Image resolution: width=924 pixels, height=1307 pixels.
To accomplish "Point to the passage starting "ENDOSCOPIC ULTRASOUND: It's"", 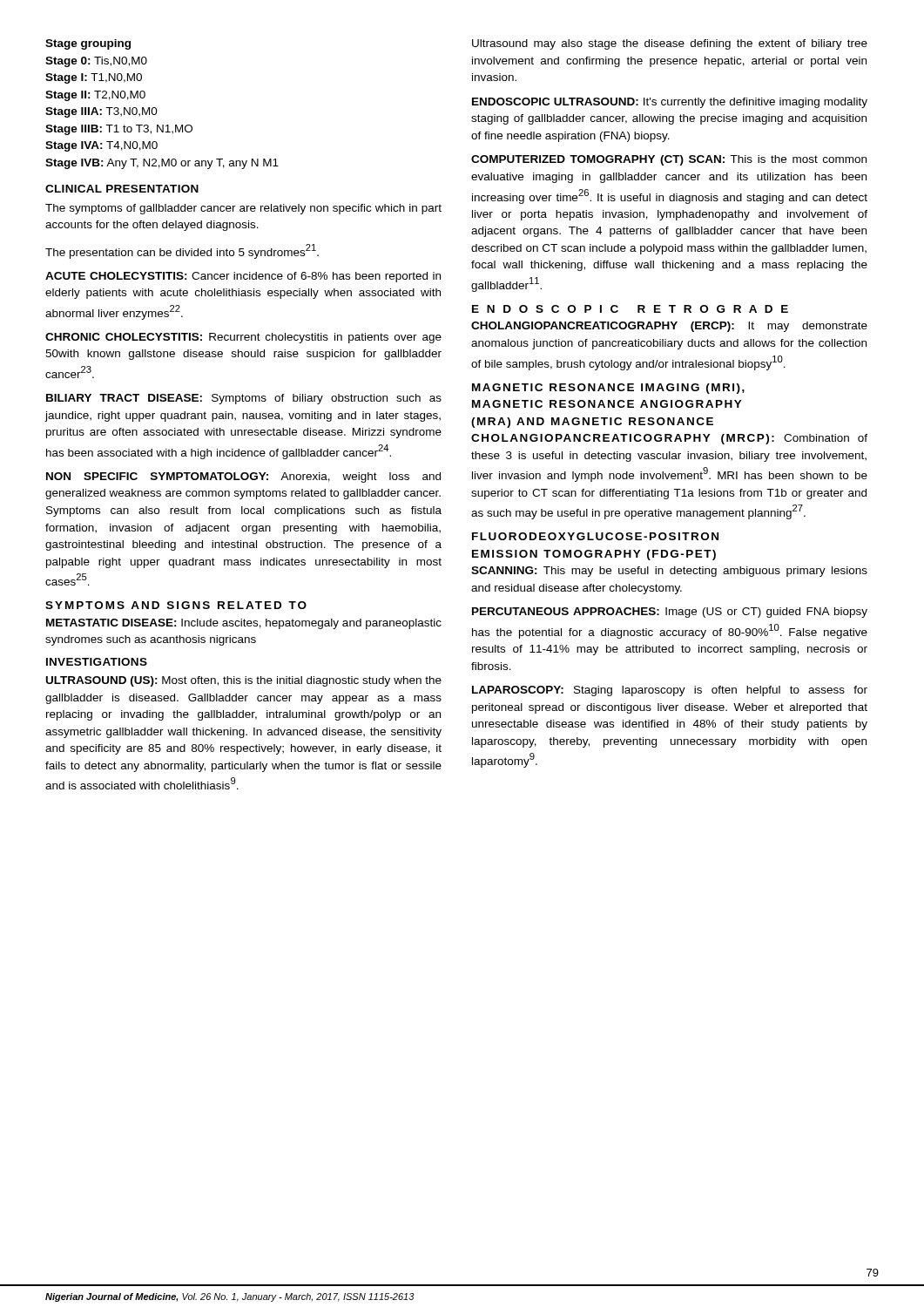I will click(x=669, y=118).
